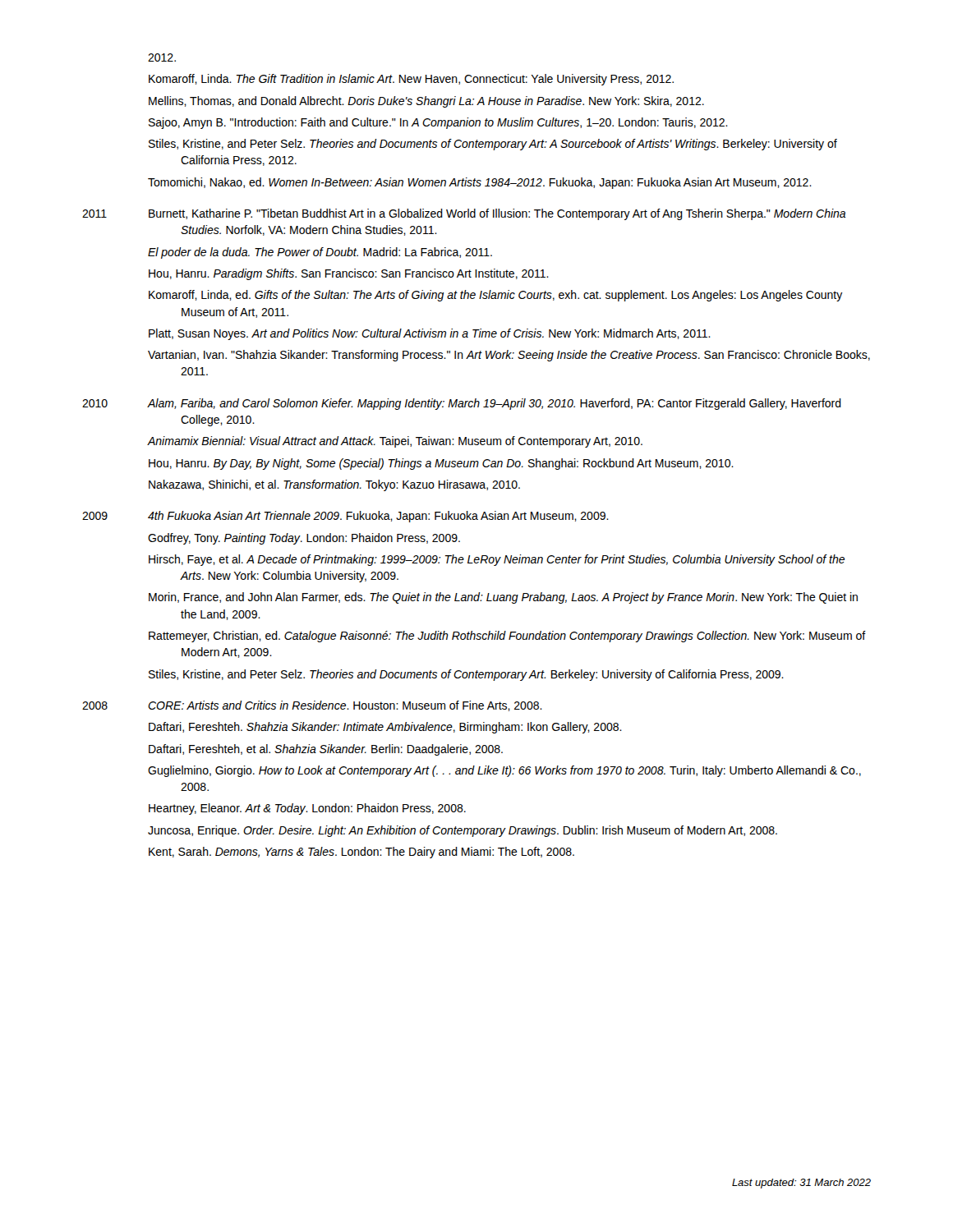Viewport: 953px width, 1232px height.
Task: Point to the text starting "Godfrey, Tony. Painting Today. London: Phaidon Press,"
Action: pyautogui.click(x=304, y=539)
